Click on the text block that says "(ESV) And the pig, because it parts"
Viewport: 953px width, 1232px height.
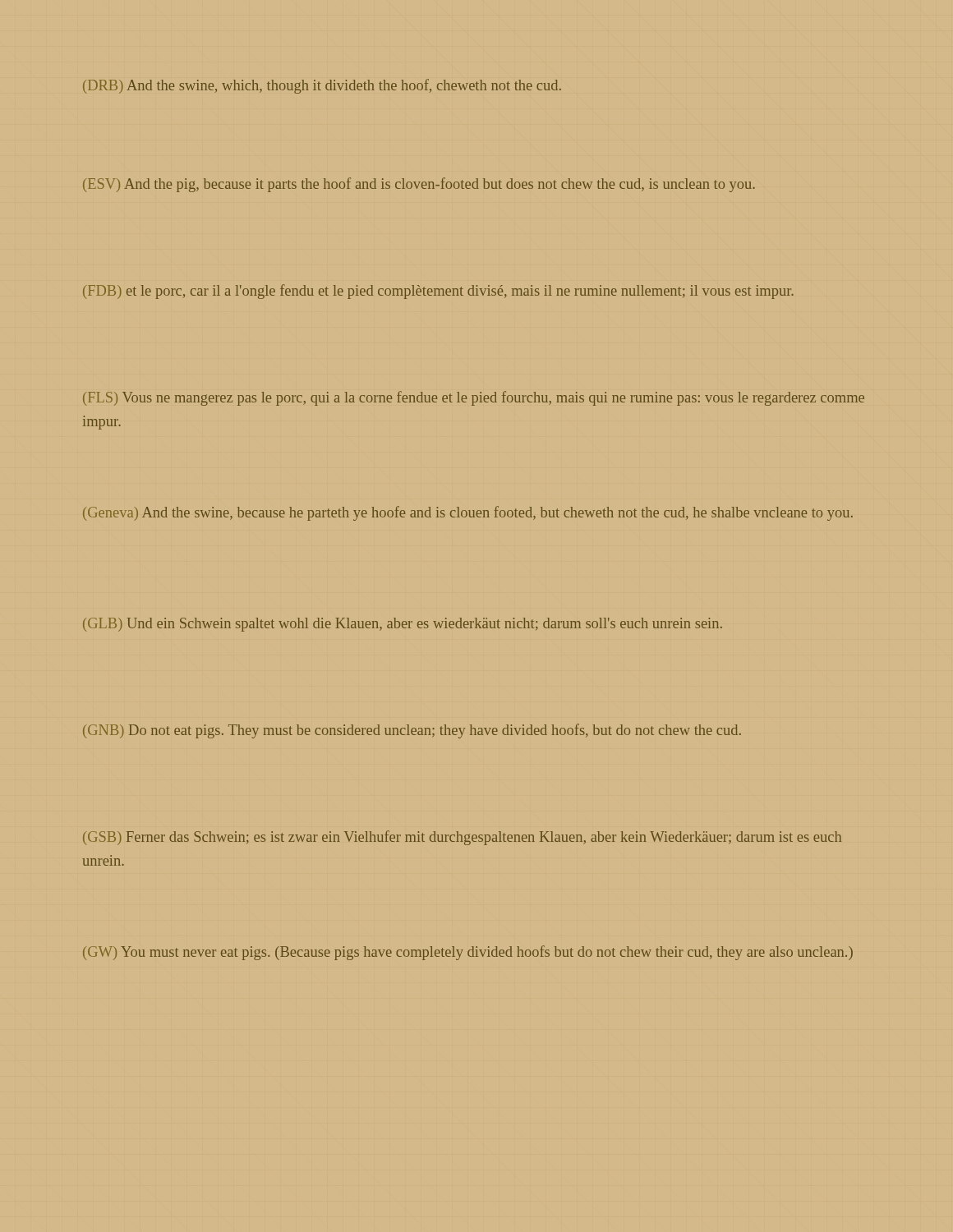(x=419, y=184)
